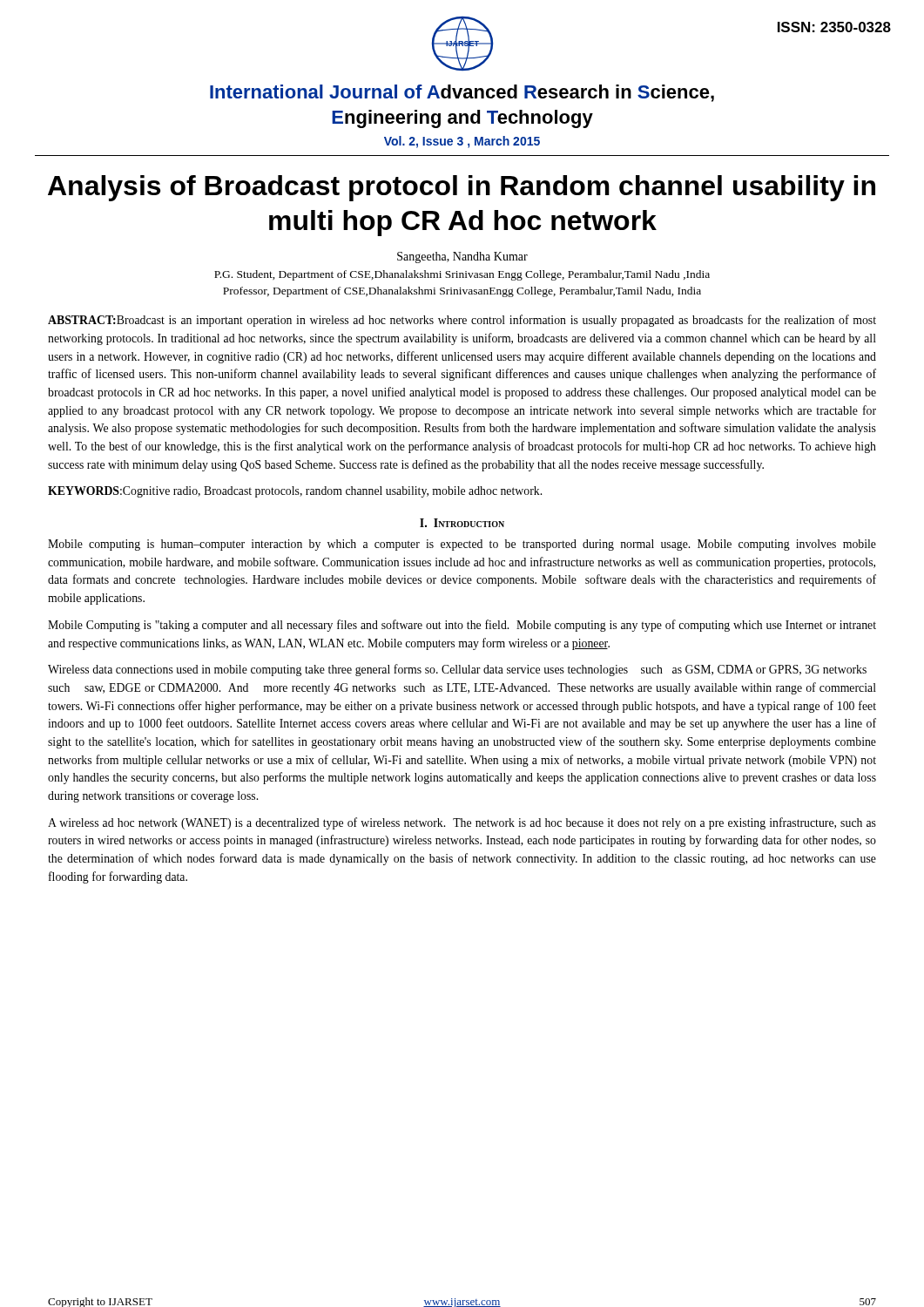Viewport: 924px width, 1307px height.
Task: Click where it says "I. Introduction"
Action: [462, 523]
